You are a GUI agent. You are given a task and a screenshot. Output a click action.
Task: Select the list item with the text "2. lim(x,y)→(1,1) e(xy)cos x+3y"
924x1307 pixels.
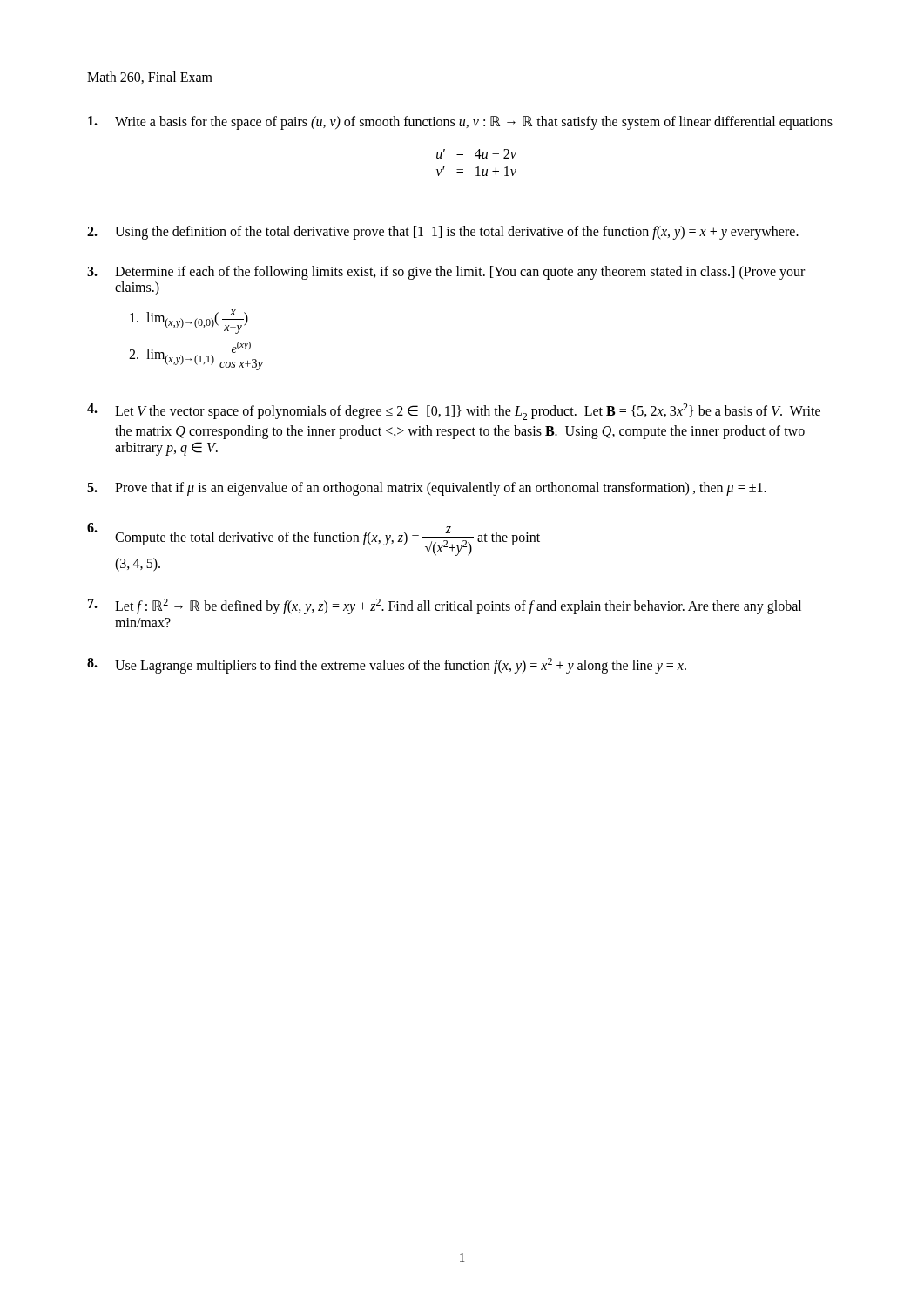point(197,356)
